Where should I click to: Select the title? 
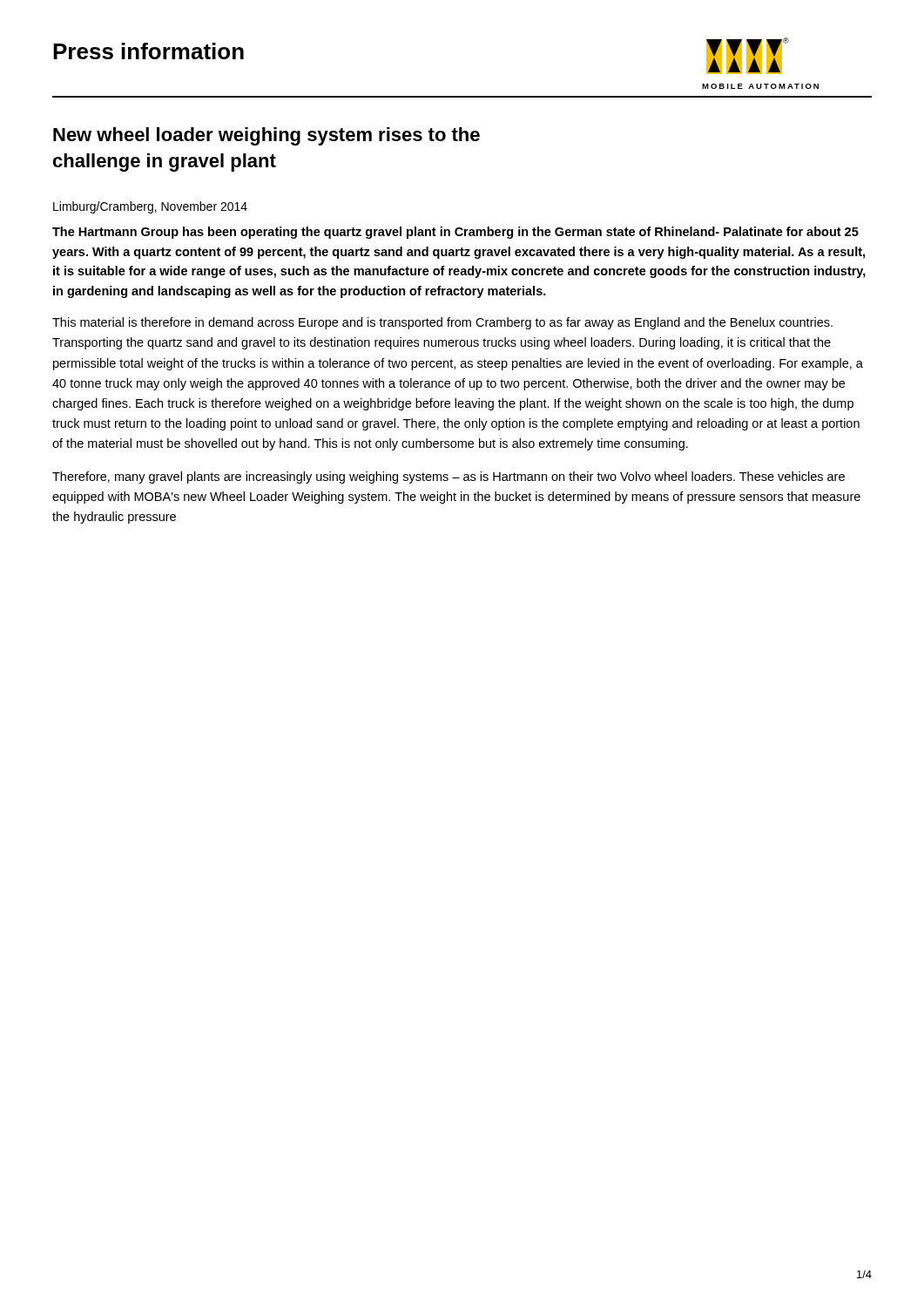pyautogui.click(x=266, y=148)
